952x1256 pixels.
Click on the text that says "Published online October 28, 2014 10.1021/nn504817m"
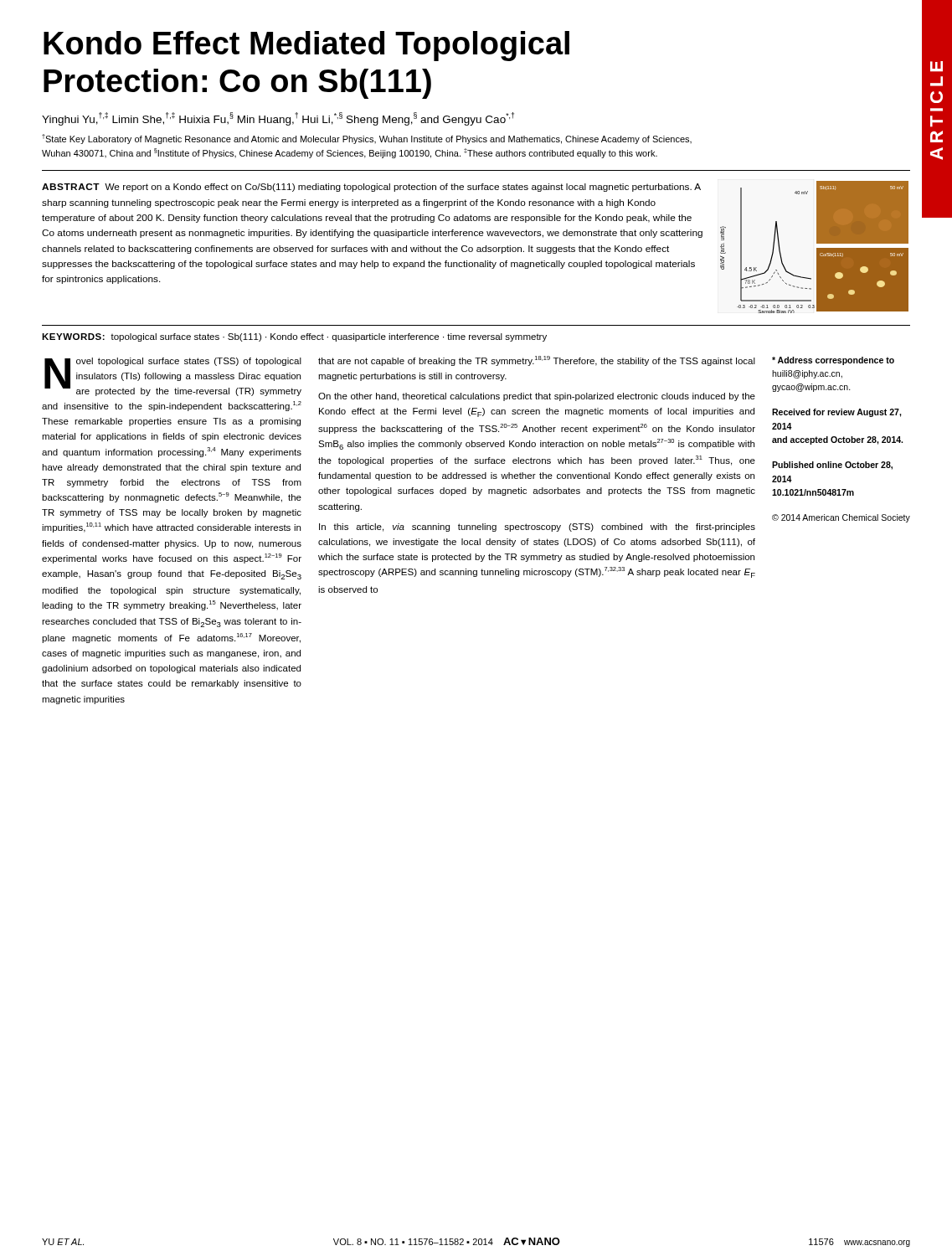841,479
